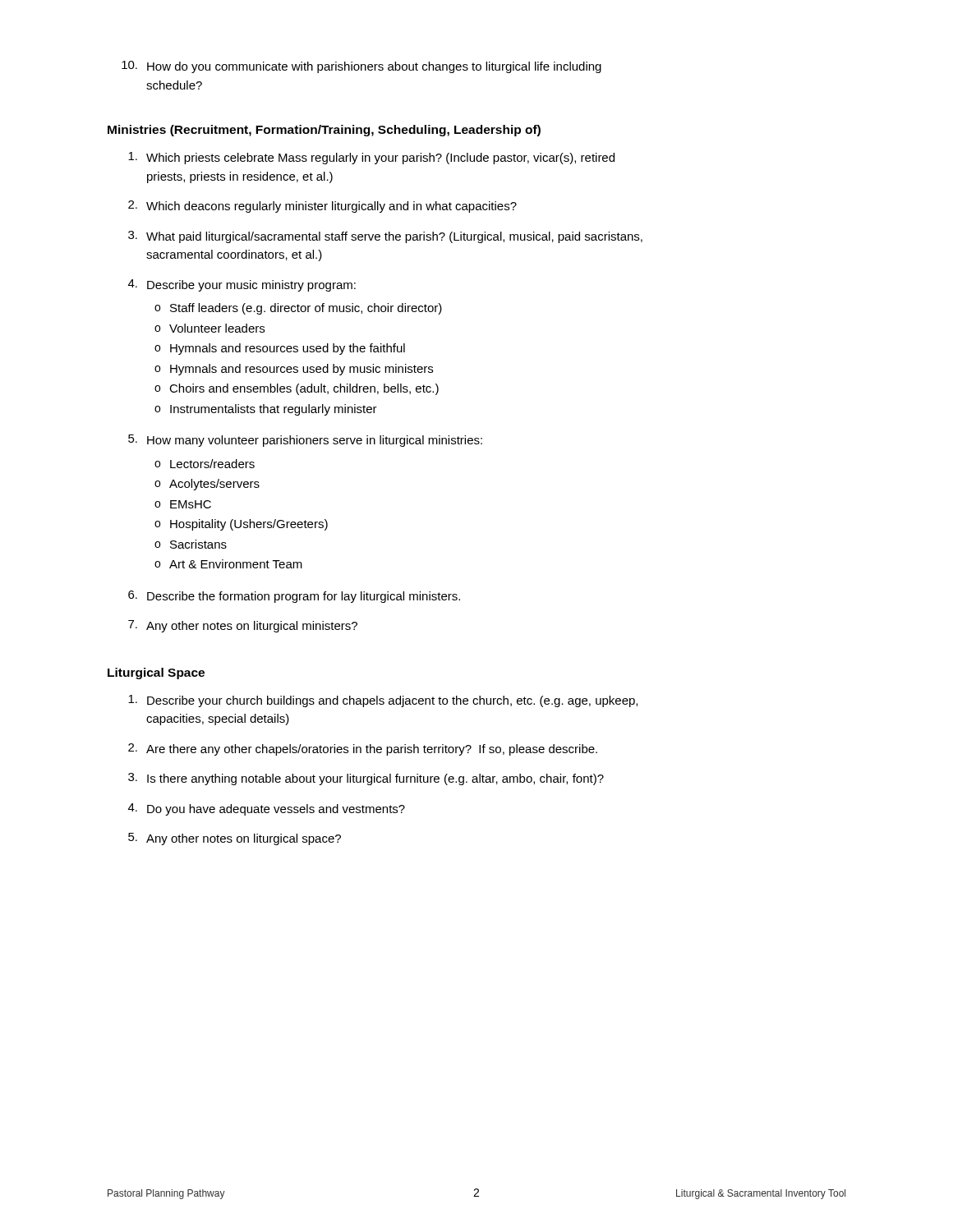
Task: Find the region starting "3. Is there anything notable"
Action: click(x=476, y=779)
